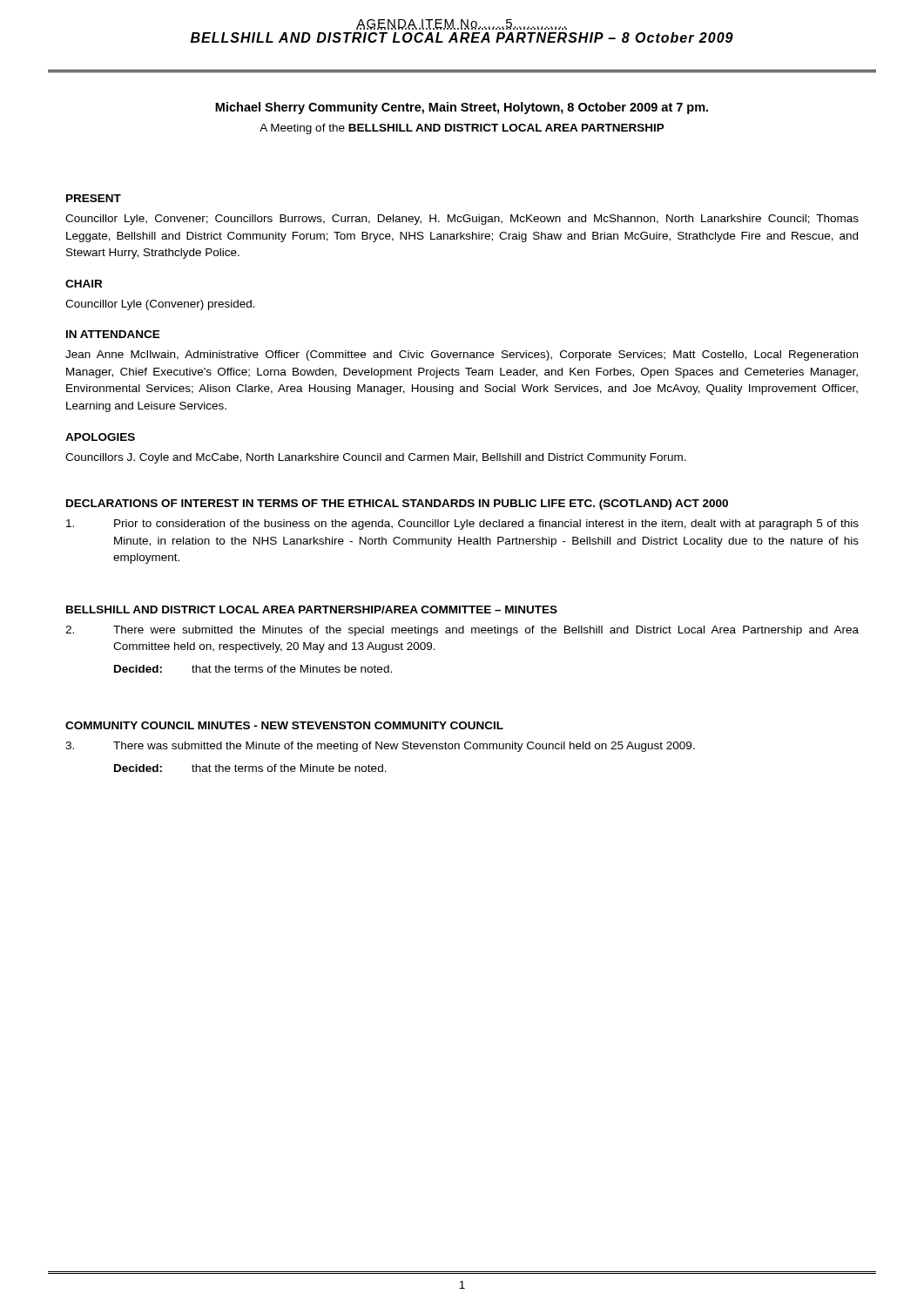Locate the section header that reads "IN ATTENDANCE"
Image resolution: width=924 pixels, height=1307 pixels.
click(113, 334)
